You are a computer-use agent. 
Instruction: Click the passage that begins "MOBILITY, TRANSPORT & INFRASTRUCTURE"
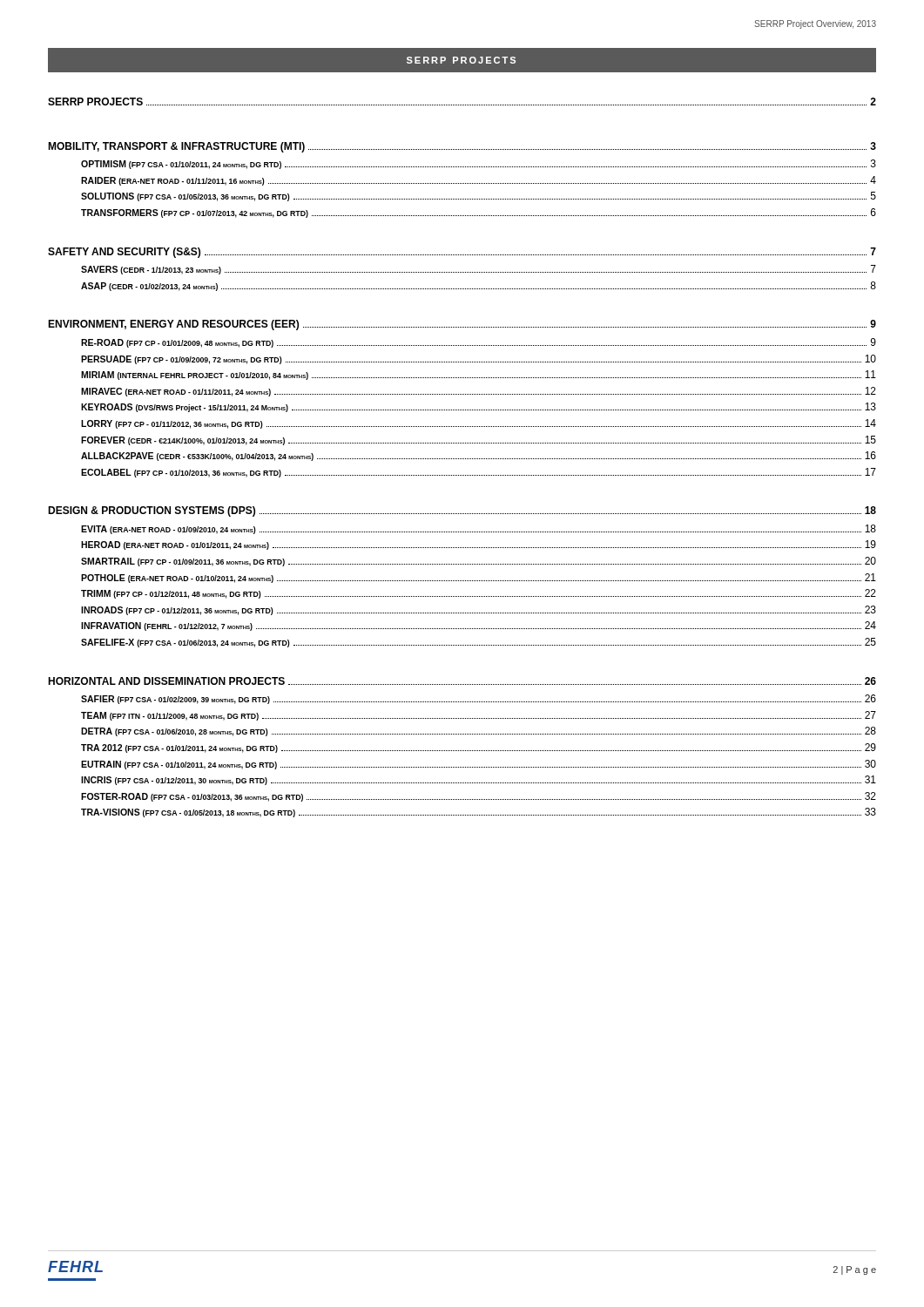click(x=462, y=146)
